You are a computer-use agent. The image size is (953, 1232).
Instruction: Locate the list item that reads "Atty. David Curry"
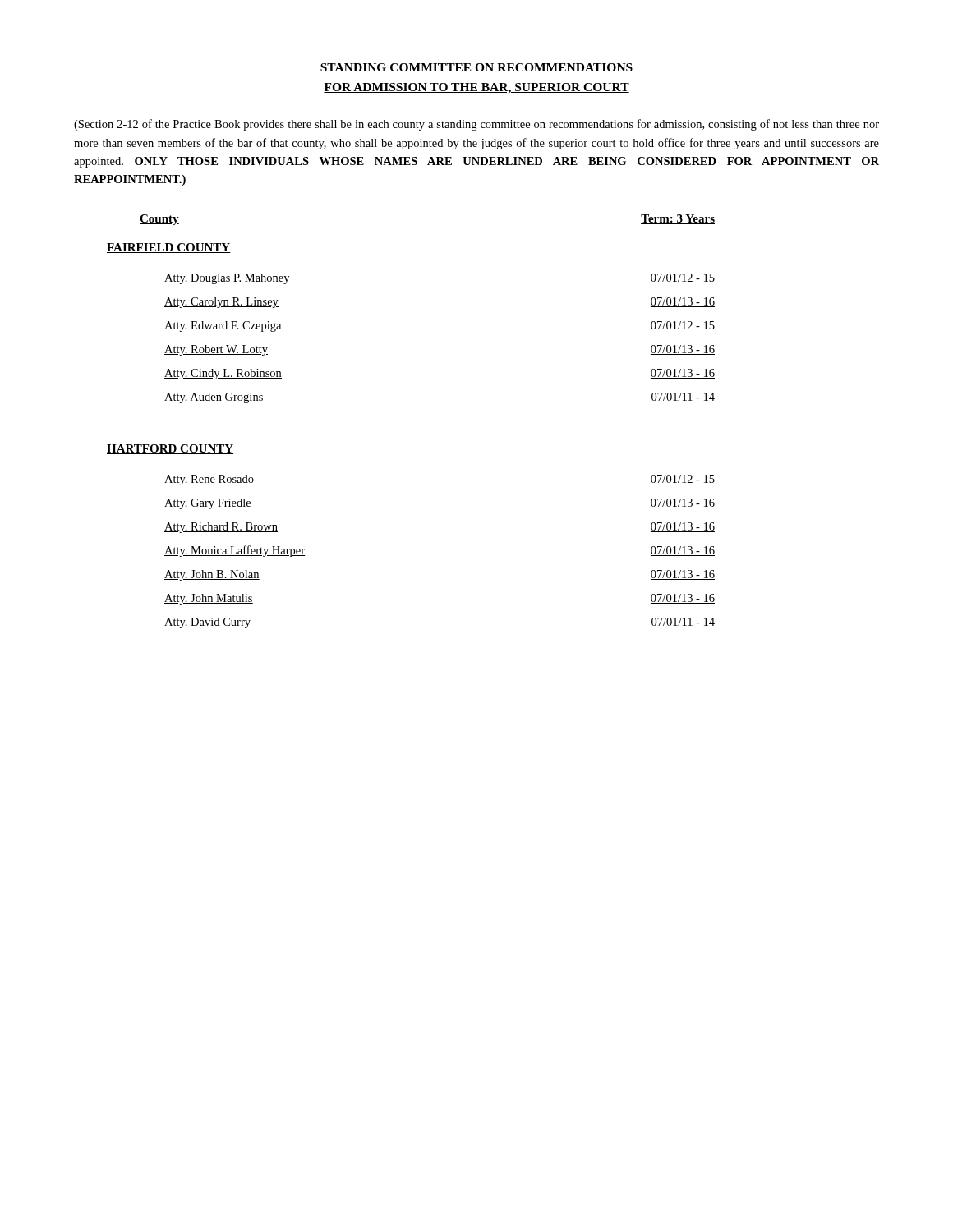206,622
